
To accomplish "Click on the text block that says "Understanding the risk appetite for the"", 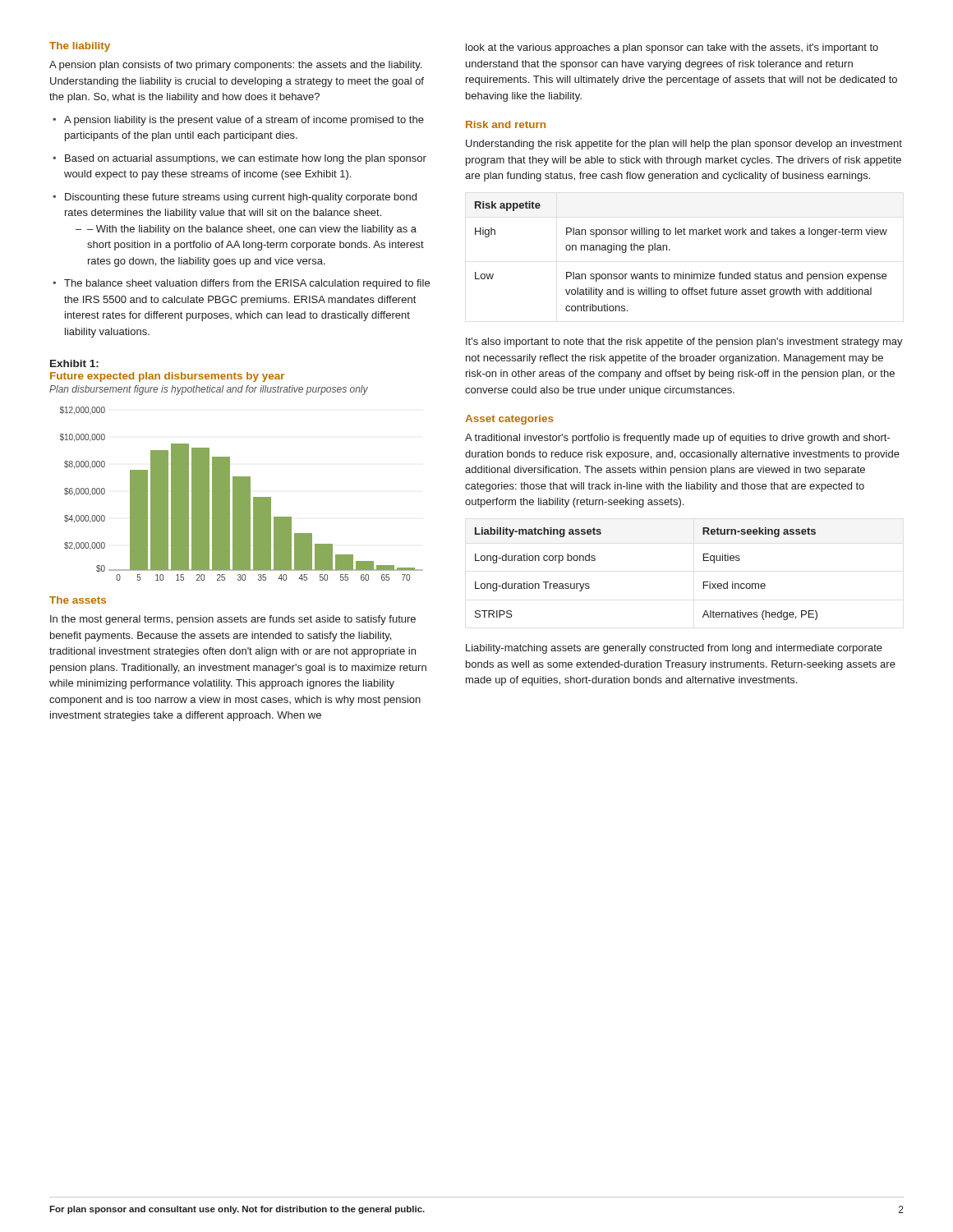I will point(684,160).
